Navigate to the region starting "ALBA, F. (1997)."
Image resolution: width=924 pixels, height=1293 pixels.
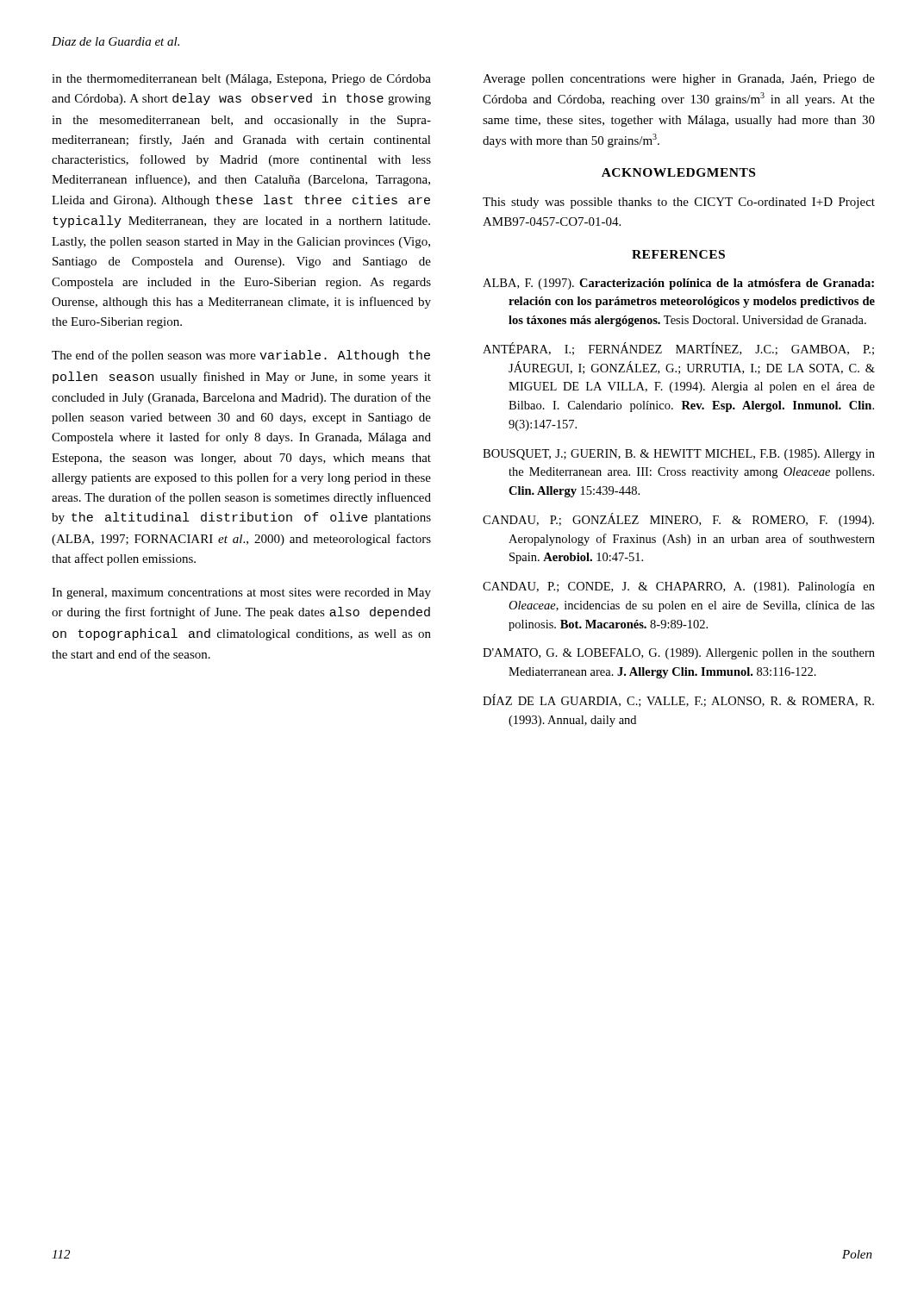[x=679, y=301]
